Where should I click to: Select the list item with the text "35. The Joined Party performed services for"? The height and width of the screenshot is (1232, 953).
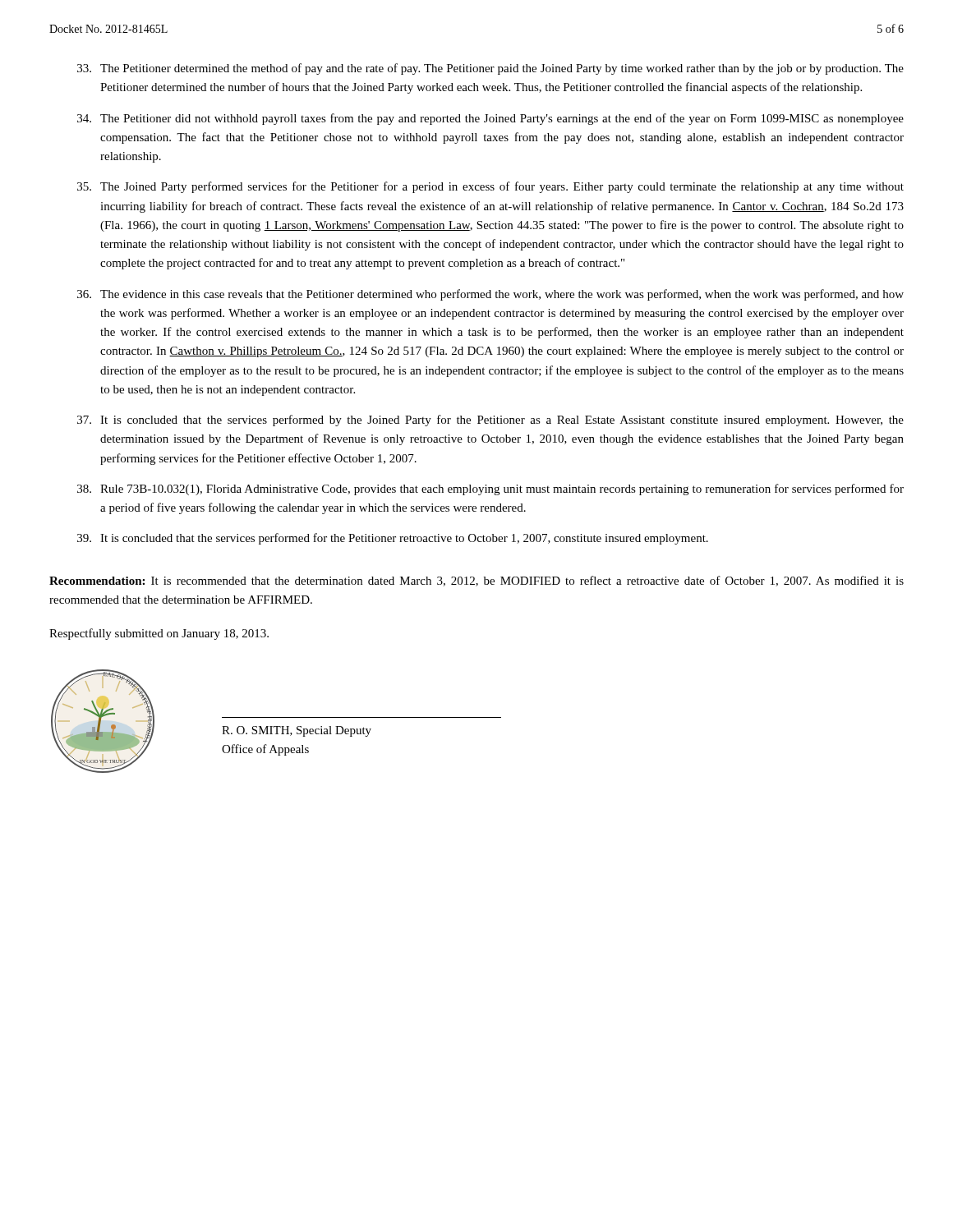point(476,225)
